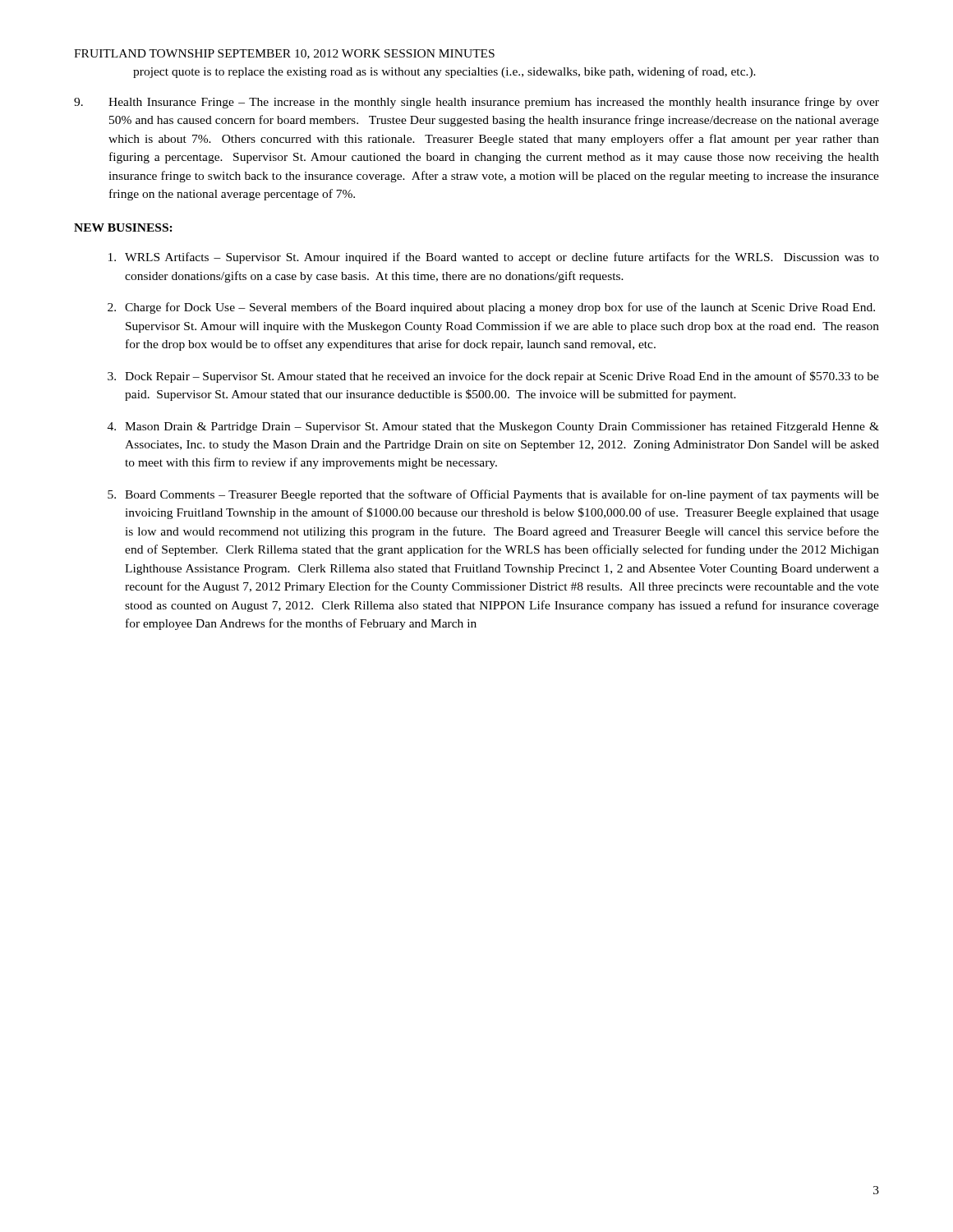The height and width of the screenshot is (1232, 953).
Task: Click on the text starting "project quote is to replace"
Action: tap(445, 71)
